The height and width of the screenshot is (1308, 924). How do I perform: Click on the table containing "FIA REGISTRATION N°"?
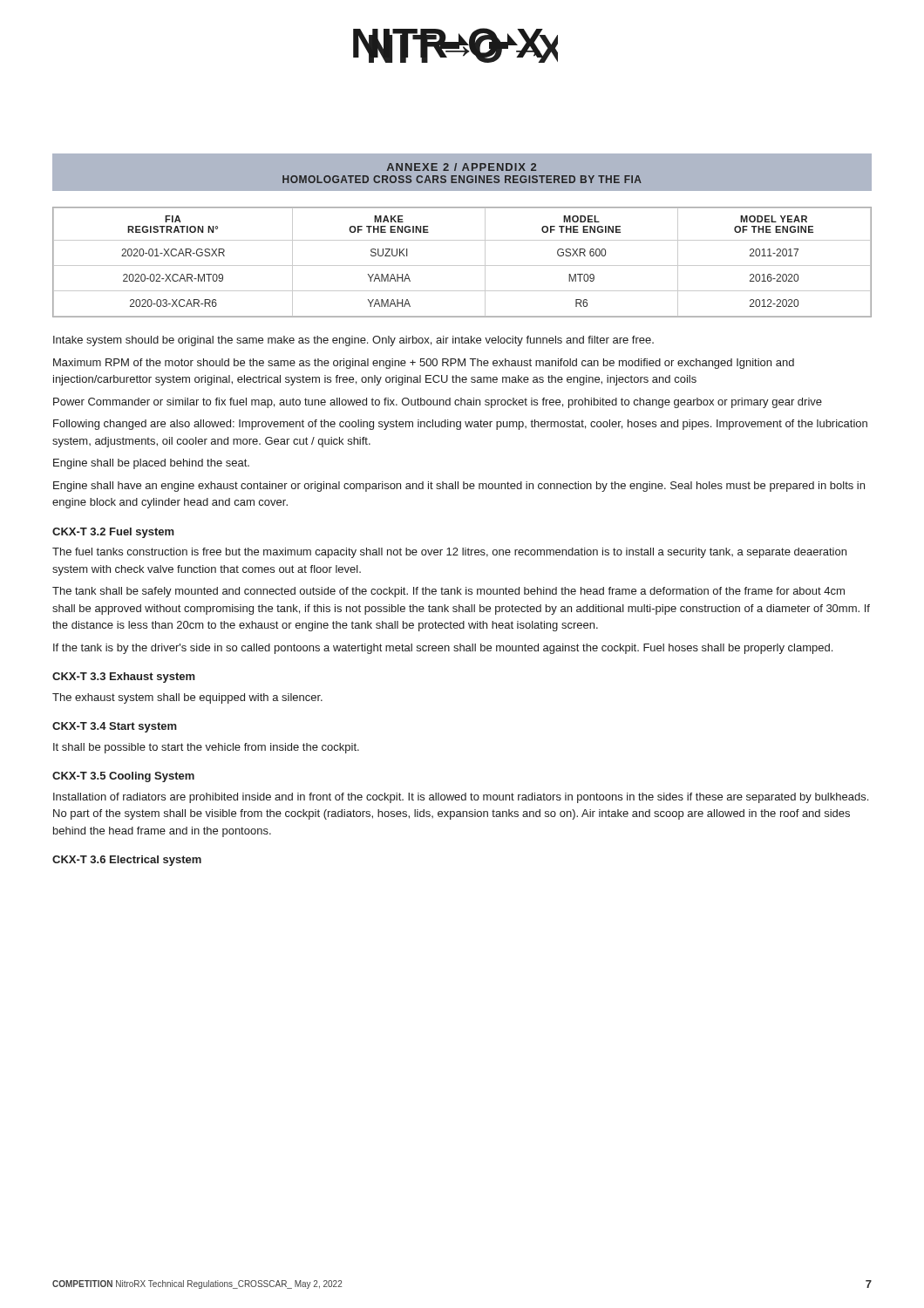[462, 262]
